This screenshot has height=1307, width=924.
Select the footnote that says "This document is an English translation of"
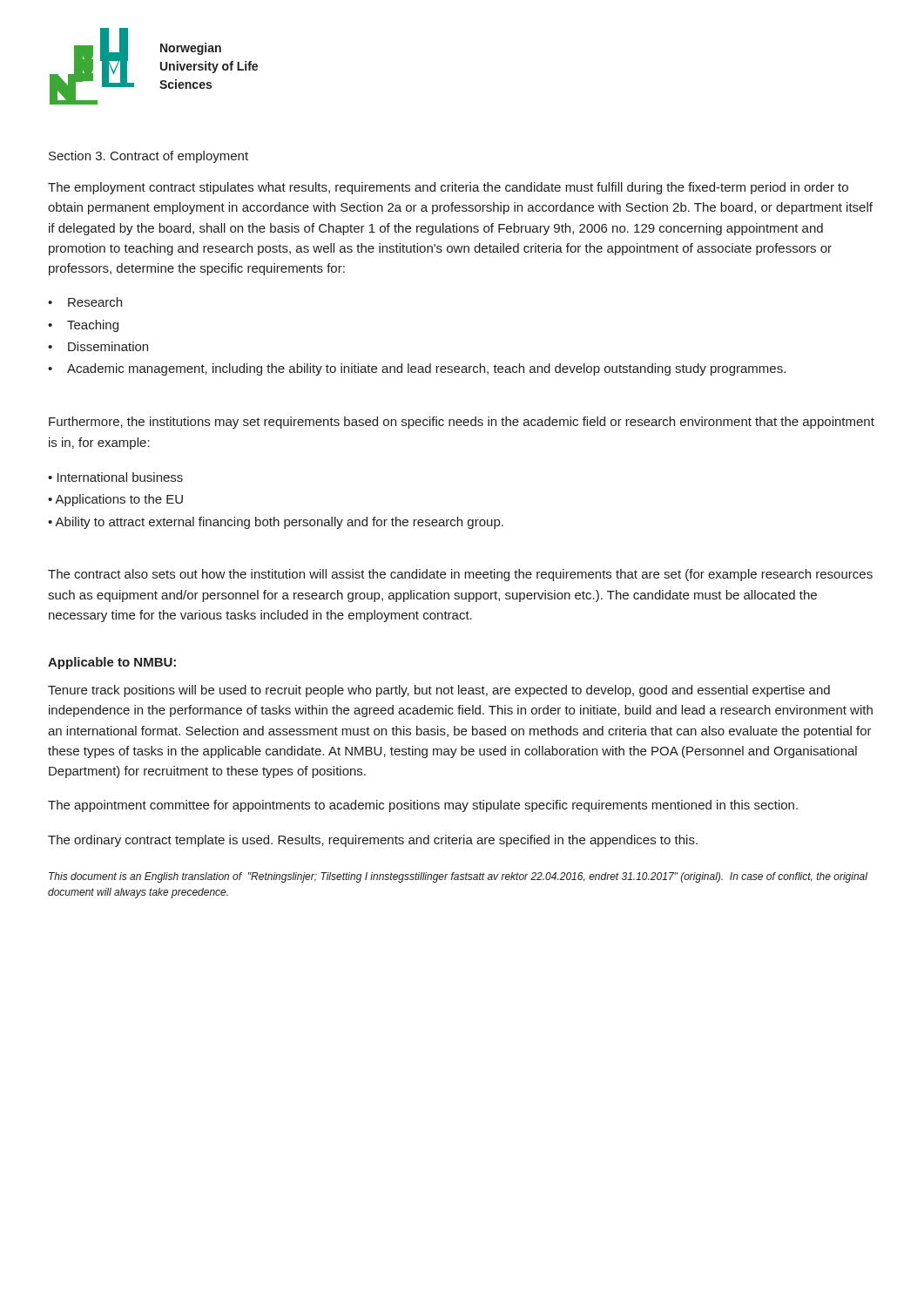pyautogui.click(x=458, y=884)
